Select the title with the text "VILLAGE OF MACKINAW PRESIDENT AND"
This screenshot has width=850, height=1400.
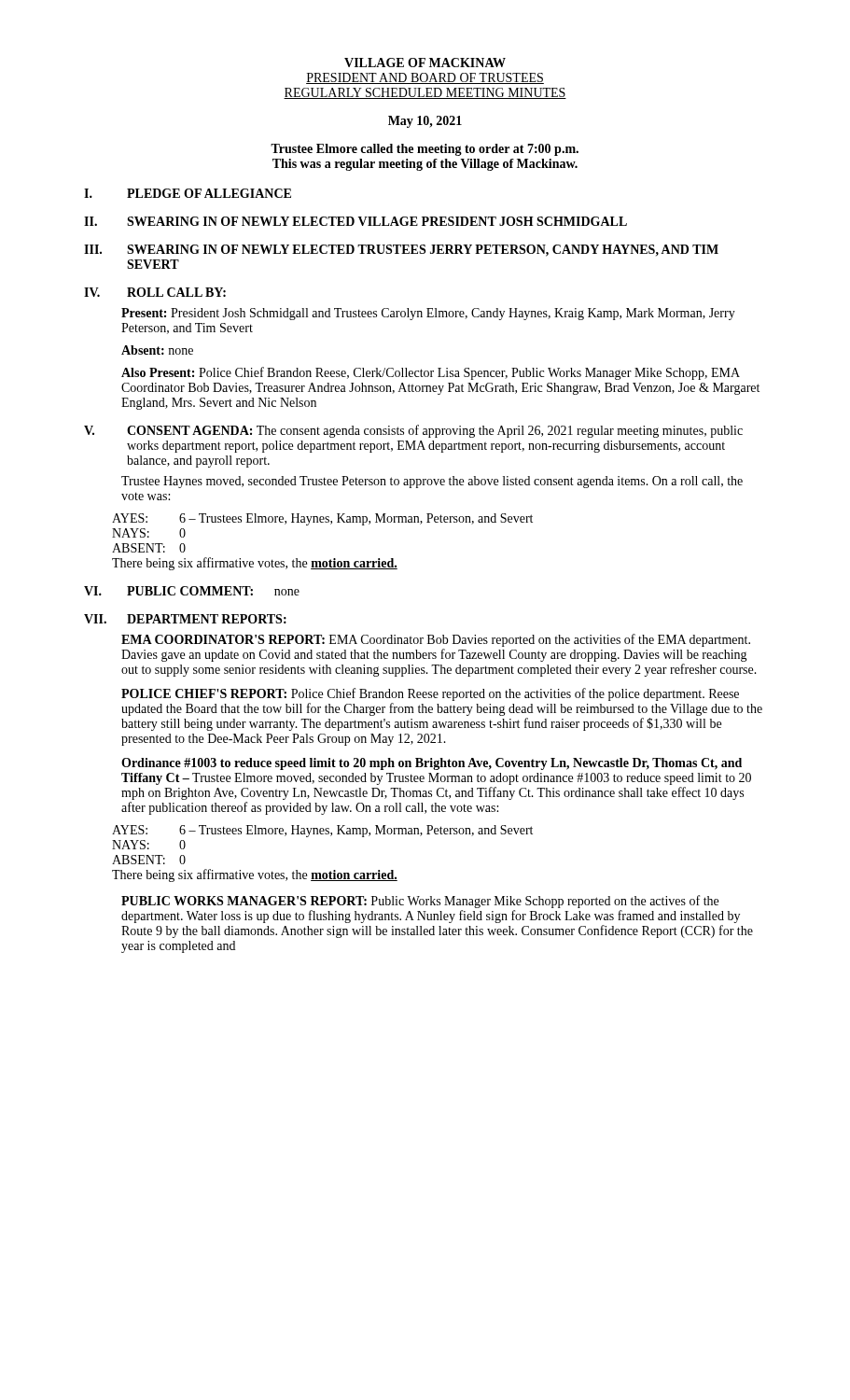click(x=425, y=78)
